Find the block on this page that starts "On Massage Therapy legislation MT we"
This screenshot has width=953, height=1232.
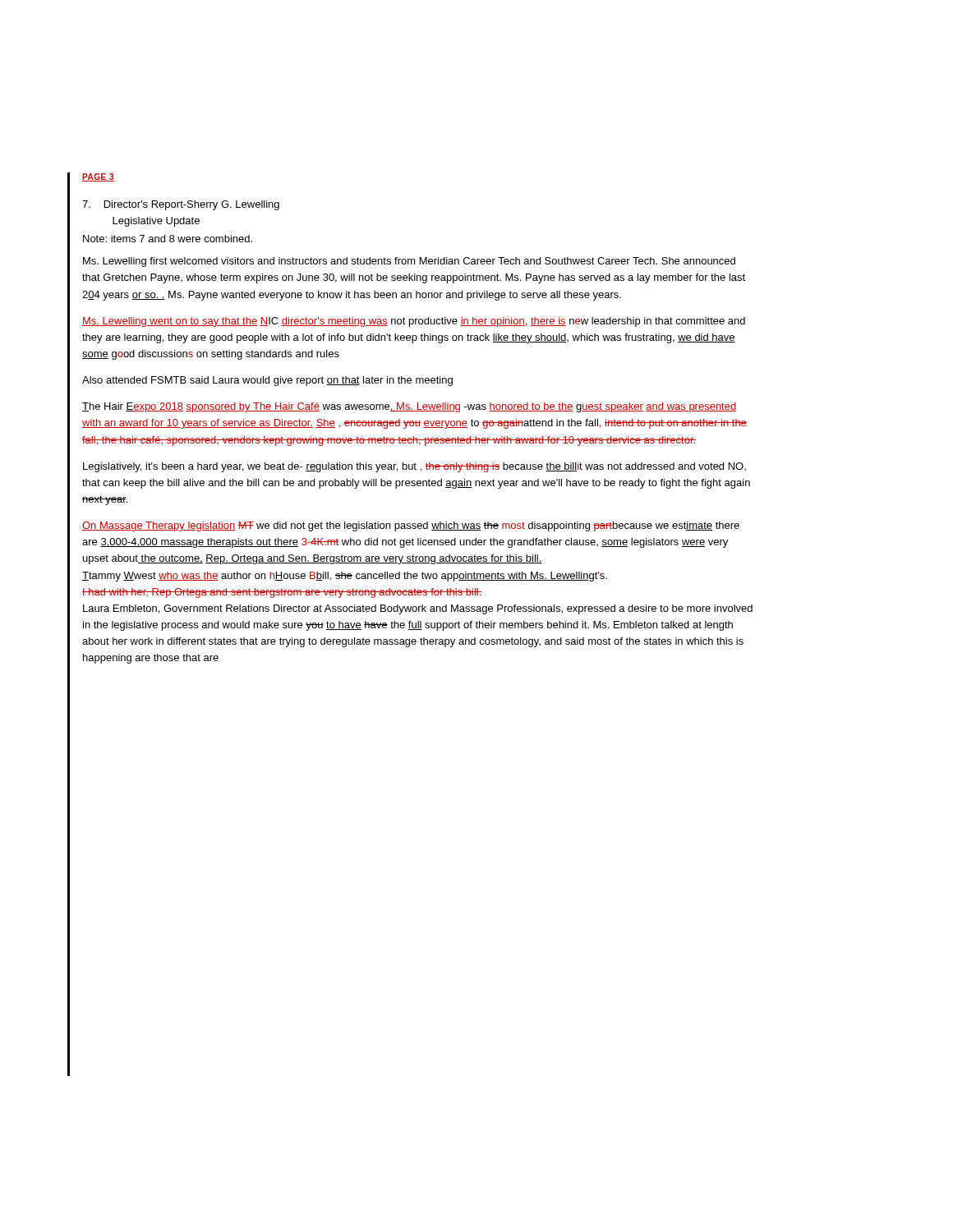click(x=418, y=591)
